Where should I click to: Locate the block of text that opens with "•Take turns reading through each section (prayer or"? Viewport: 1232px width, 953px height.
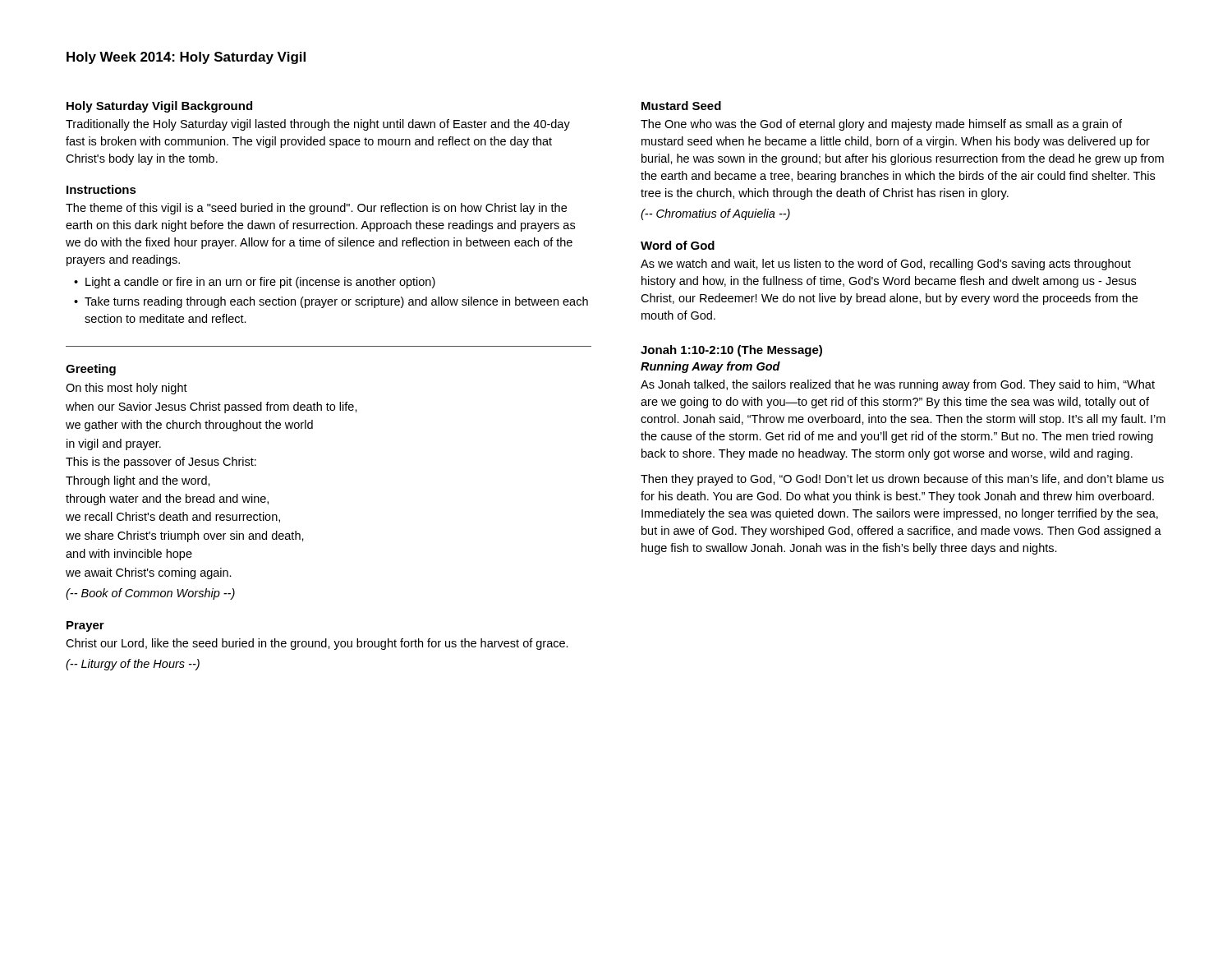pyautogui.click(x=333, y=311)
